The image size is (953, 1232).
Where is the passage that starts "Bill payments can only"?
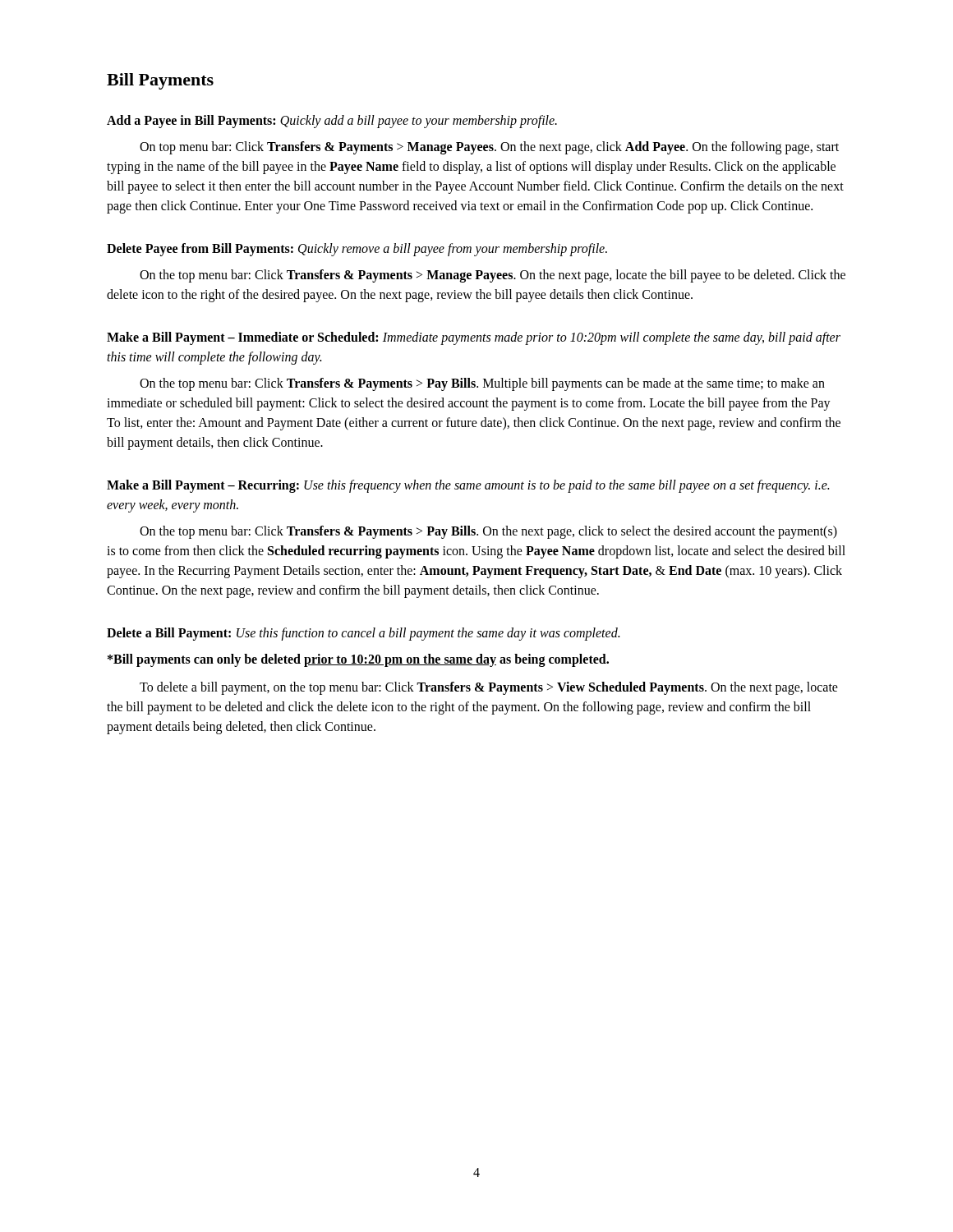coord(476,659)
